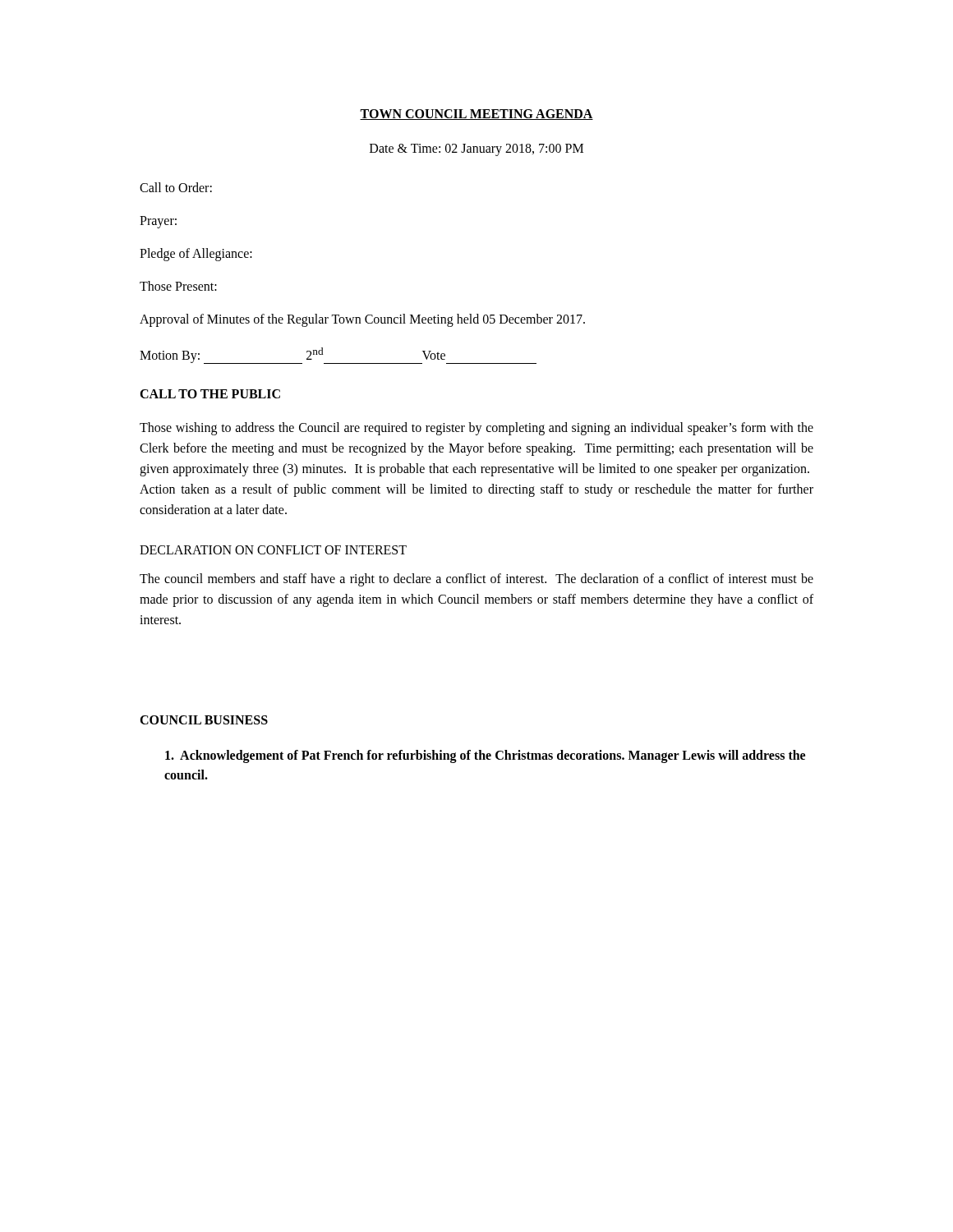Locate the text block that says "Approval of Minutes of the Regular Town"
Image resolution: width=953 pixels, height=1232 pixels.
pos(363,319)
